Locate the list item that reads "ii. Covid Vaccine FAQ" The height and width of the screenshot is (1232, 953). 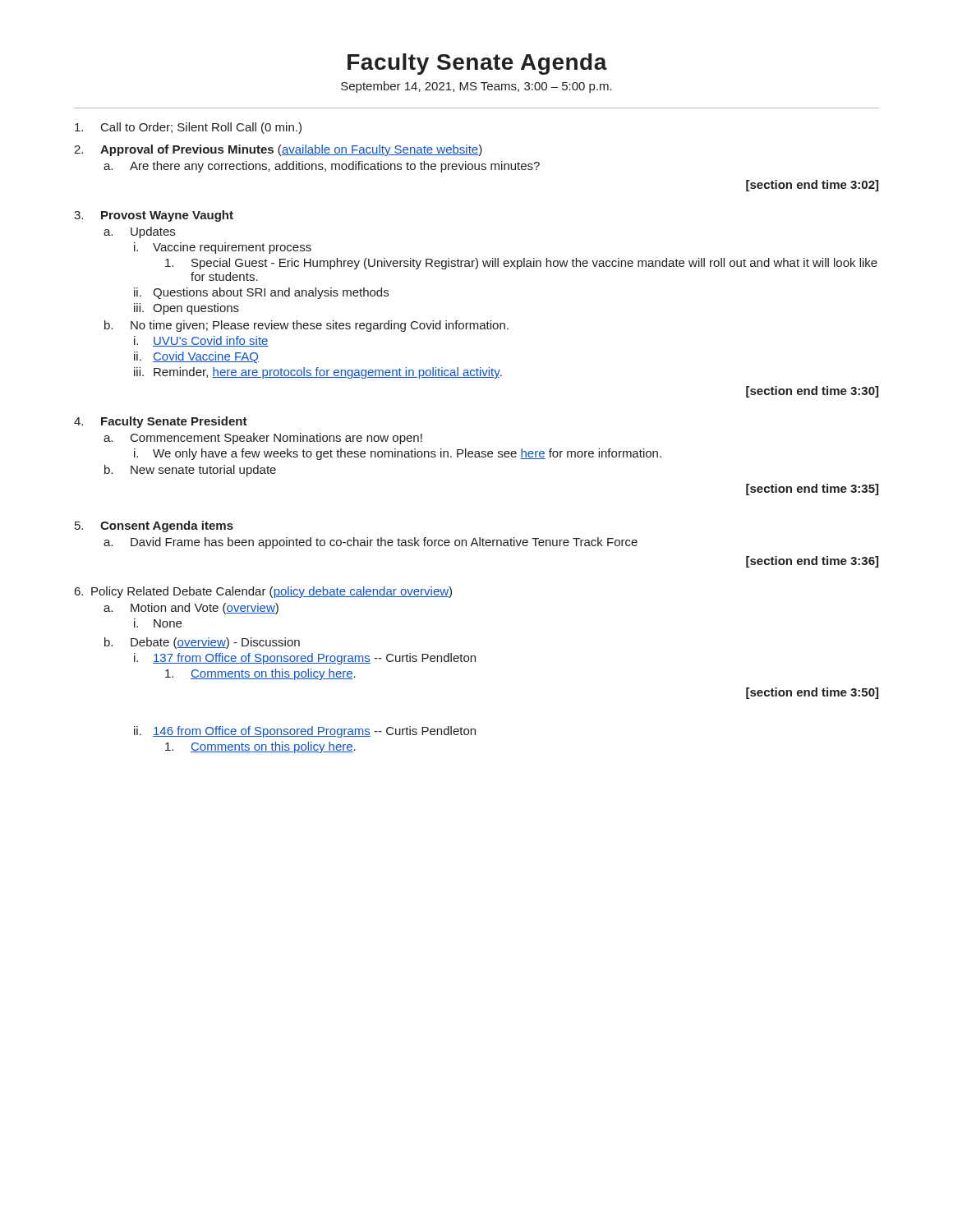coord(196,357)
